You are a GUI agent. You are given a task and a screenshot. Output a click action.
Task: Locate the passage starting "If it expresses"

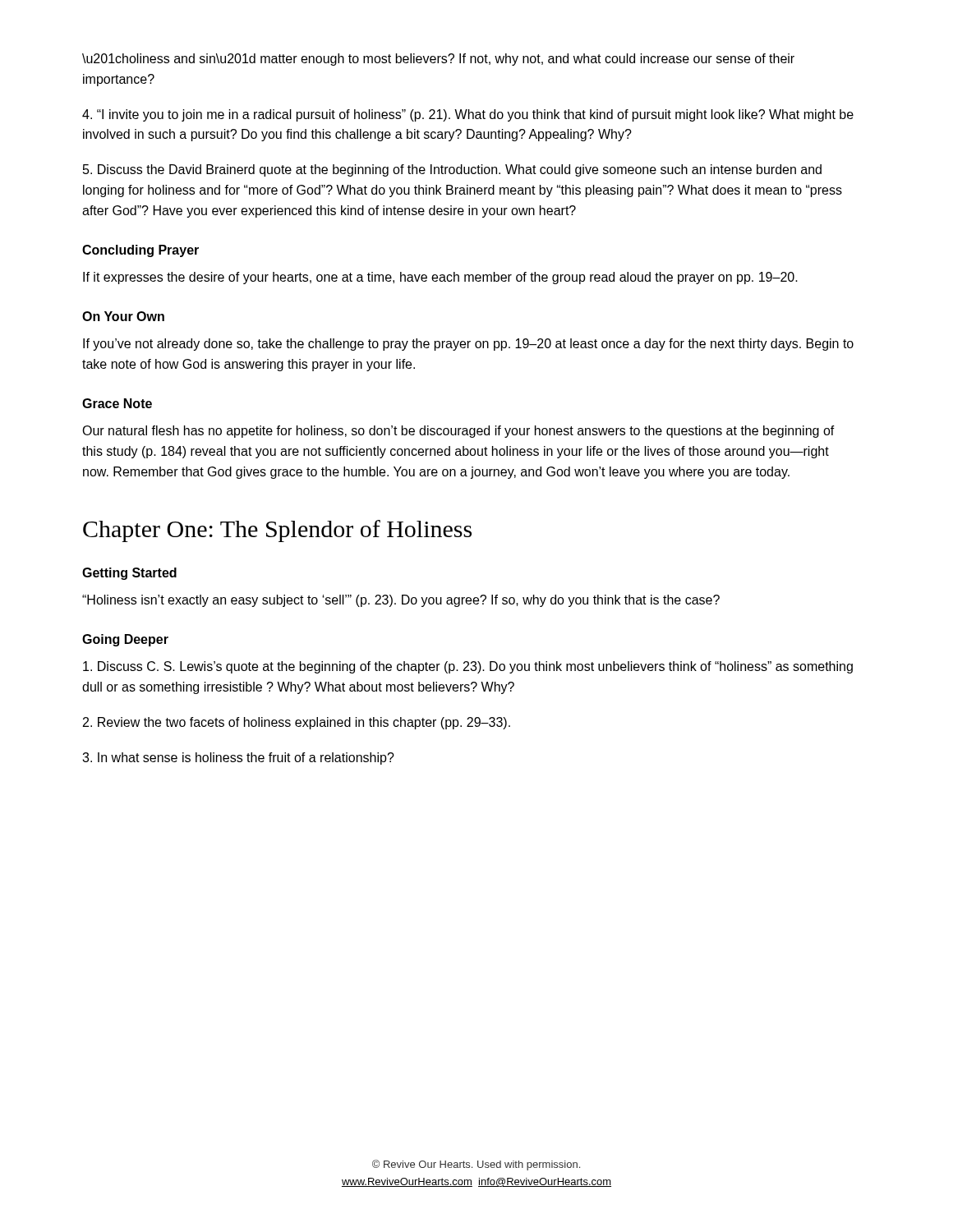coord(440,277)
